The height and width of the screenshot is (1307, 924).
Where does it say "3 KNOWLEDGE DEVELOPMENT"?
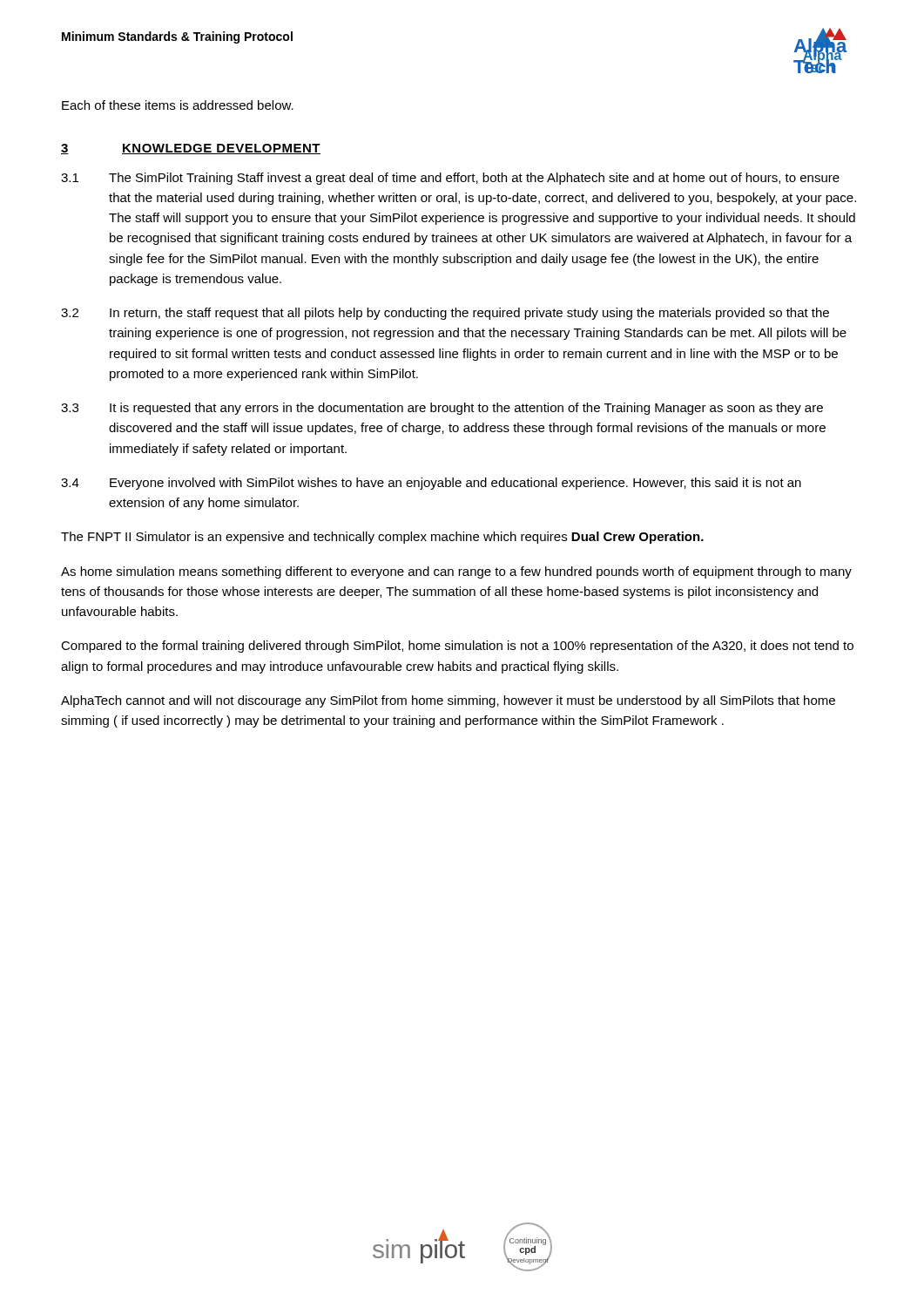coord(191,147)
